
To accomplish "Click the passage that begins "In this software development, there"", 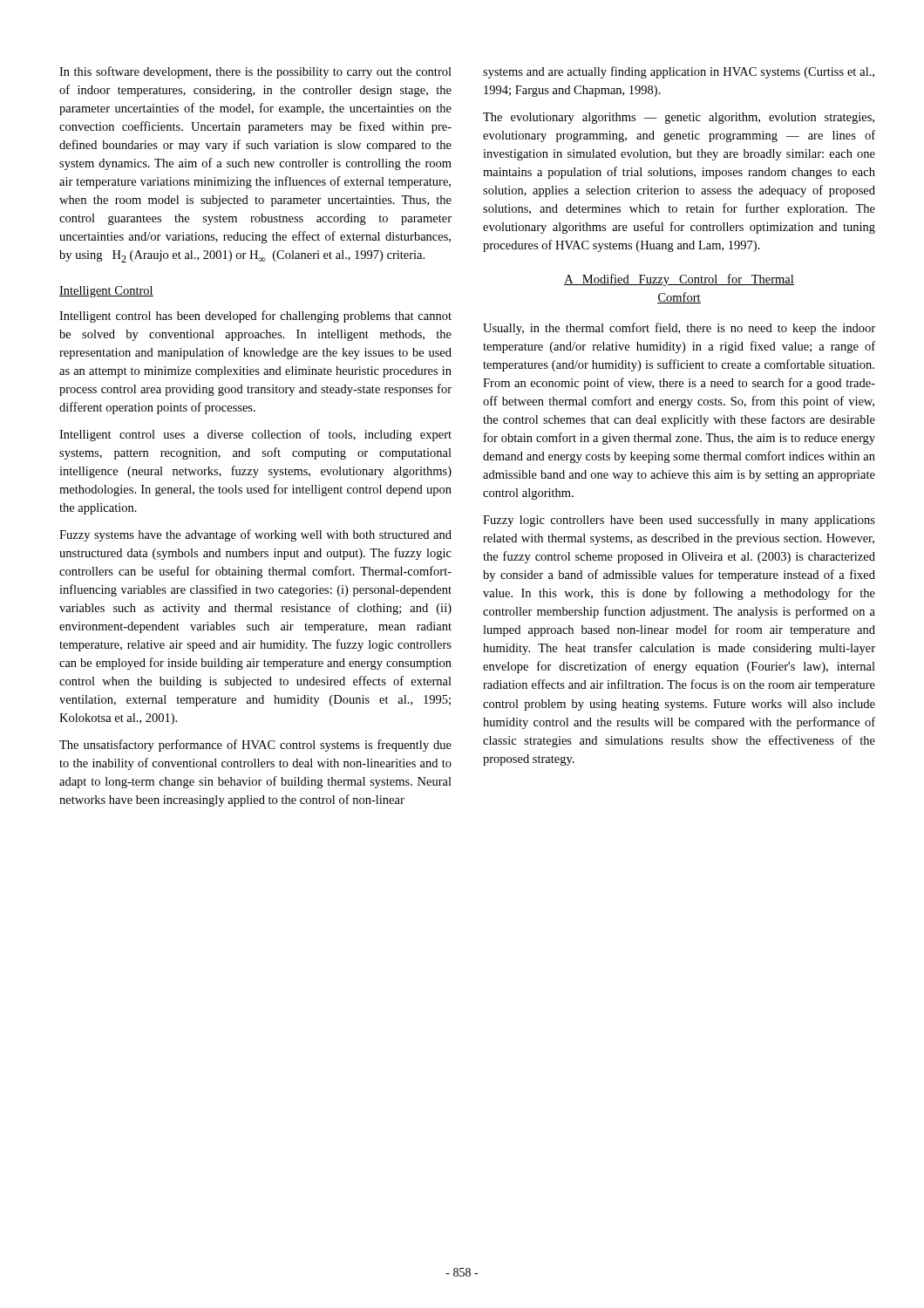I will tap(255, 165).
